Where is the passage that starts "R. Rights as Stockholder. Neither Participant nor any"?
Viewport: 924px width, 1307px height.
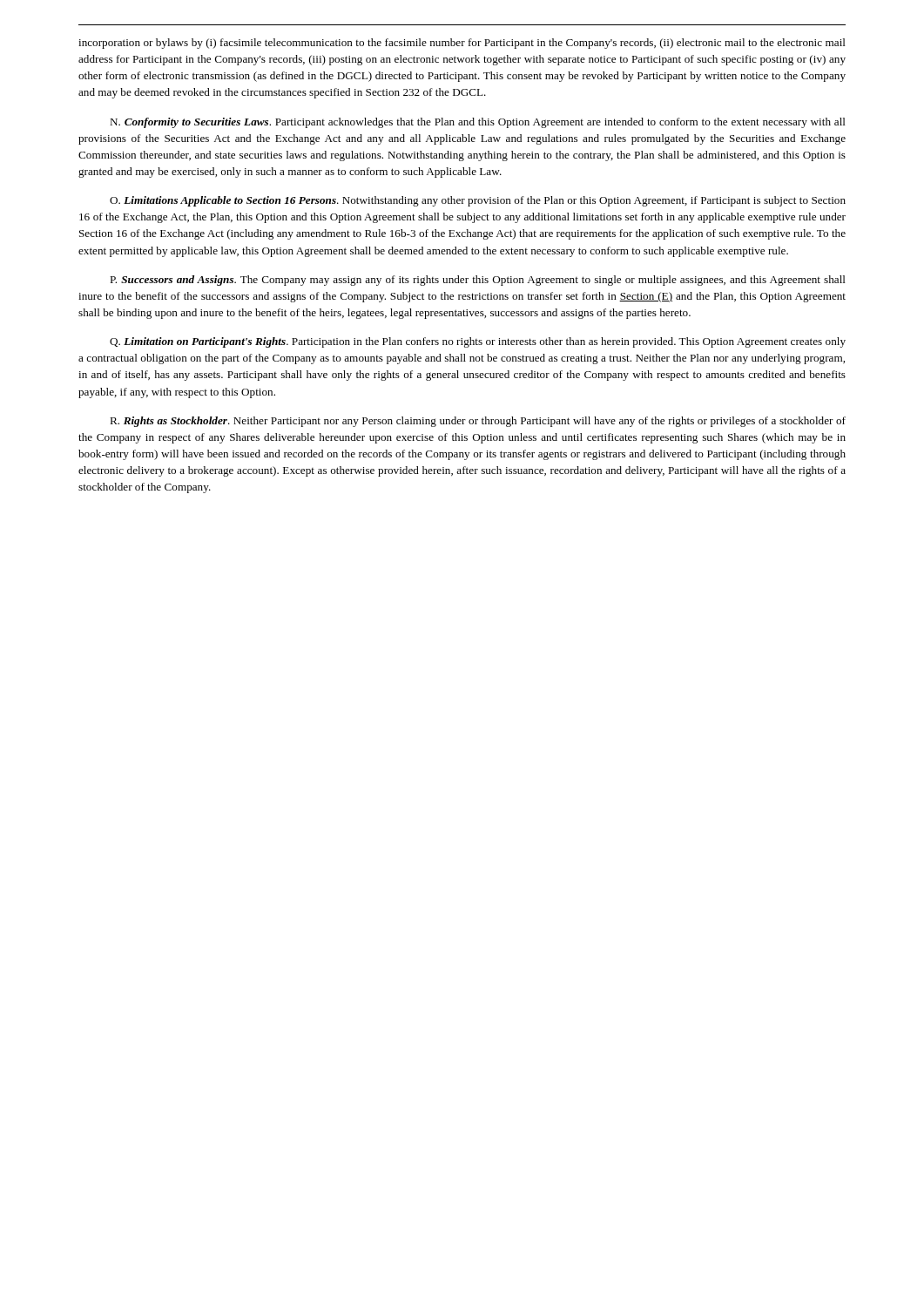[x=462, y=454]
